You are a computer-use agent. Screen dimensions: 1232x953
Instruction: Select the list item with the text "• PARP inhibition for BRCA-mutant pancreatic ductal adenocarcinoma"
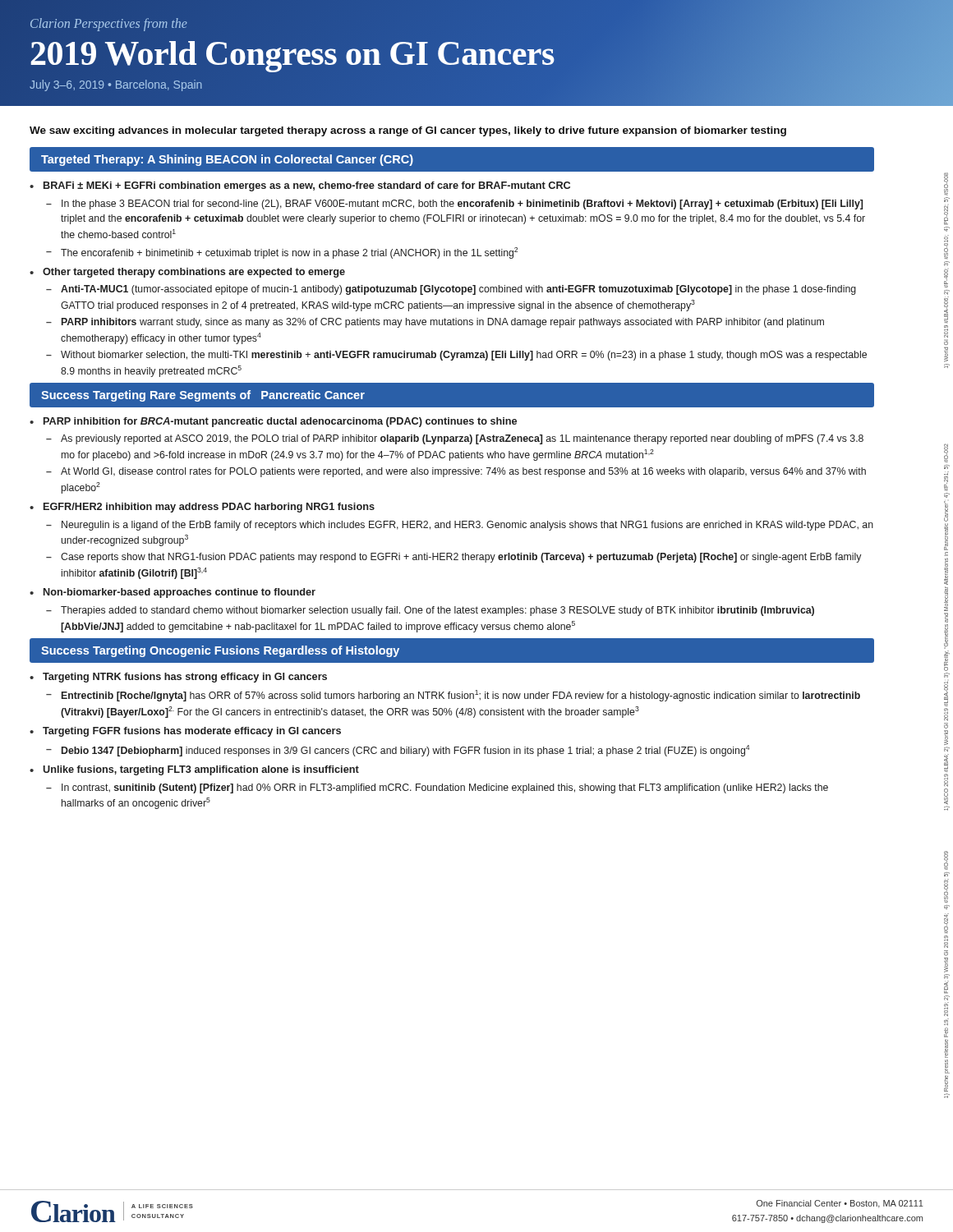coord(273,422)
